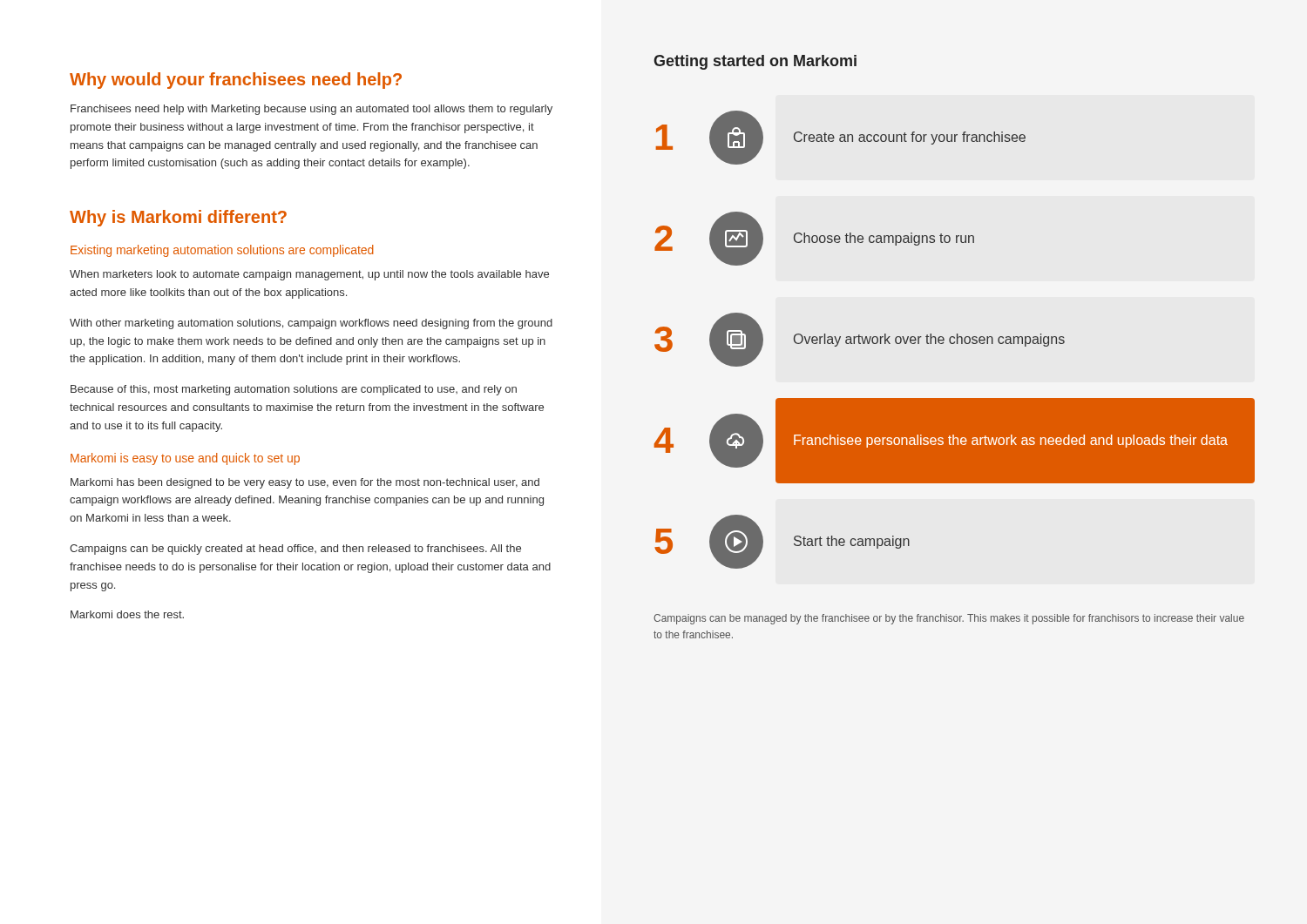Select the region starting "Existing marketing automation solutions are complicated"
This screenshot has height=924, width=1307.
point(314,250)
